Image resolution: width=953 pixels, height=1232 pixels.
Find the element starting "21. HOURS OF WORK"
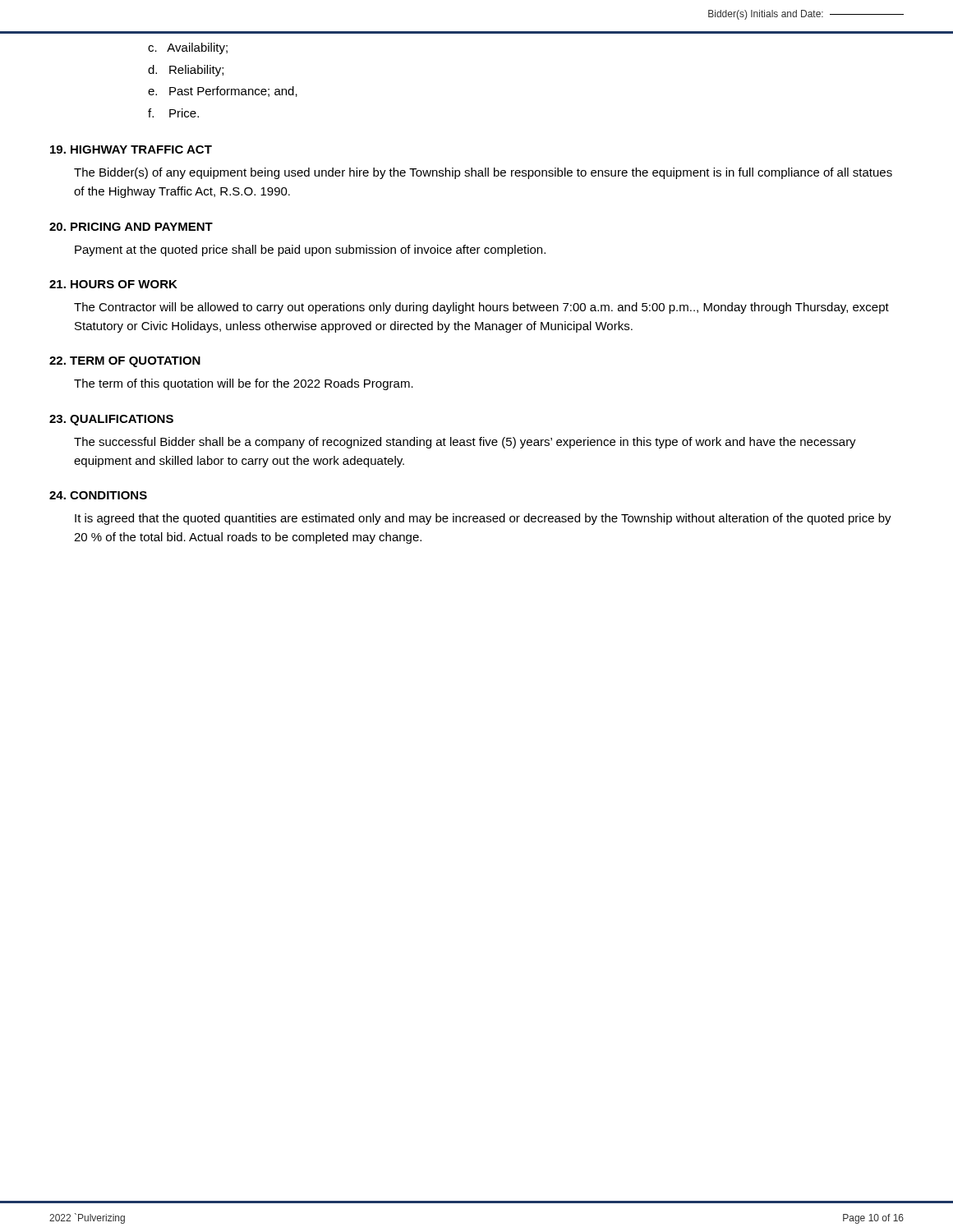(x=113, y=284)
